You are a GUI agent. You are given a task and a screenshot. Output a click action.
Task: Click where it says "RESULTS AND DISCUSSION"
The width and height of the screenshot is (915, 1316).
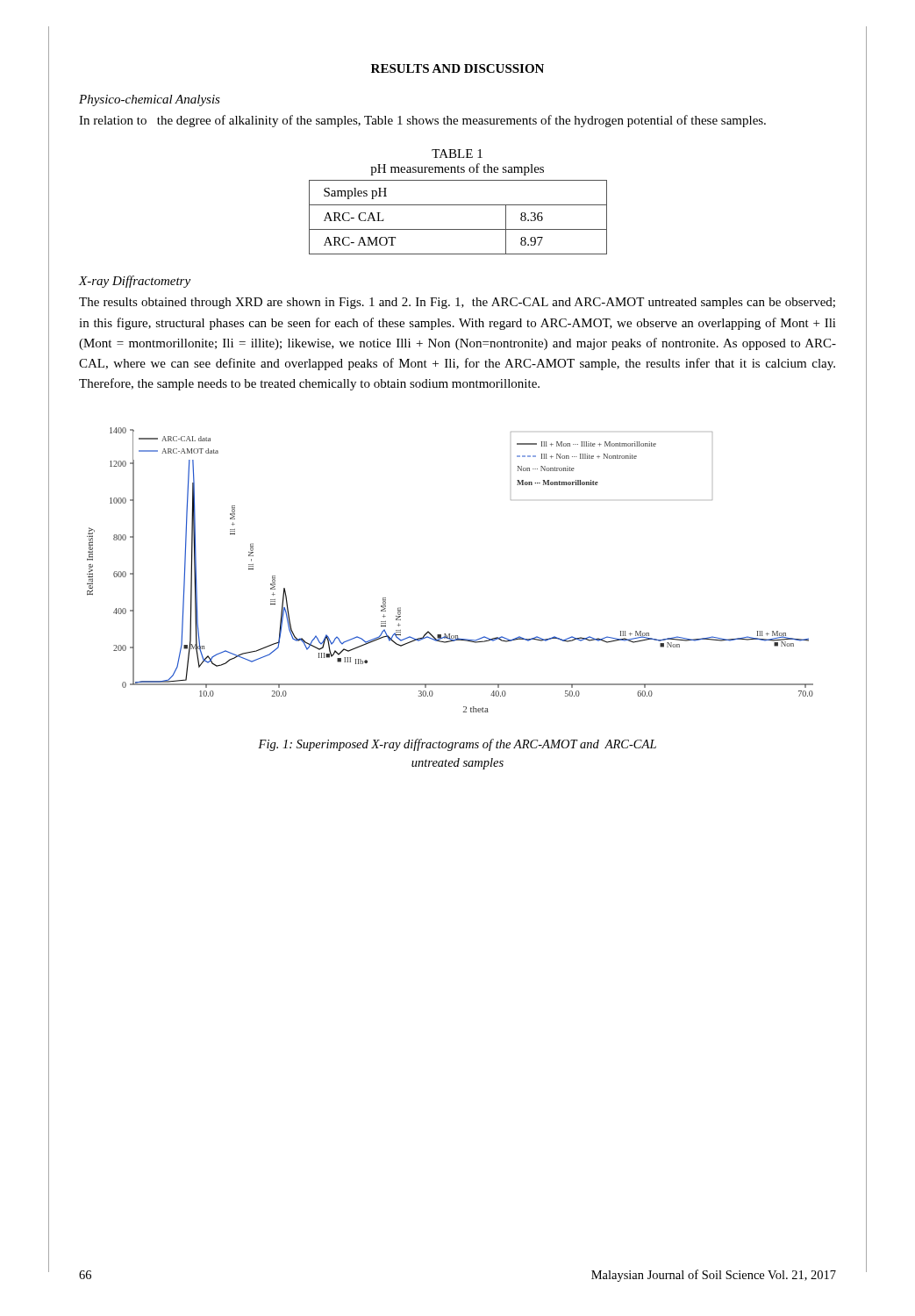[457, 68]
